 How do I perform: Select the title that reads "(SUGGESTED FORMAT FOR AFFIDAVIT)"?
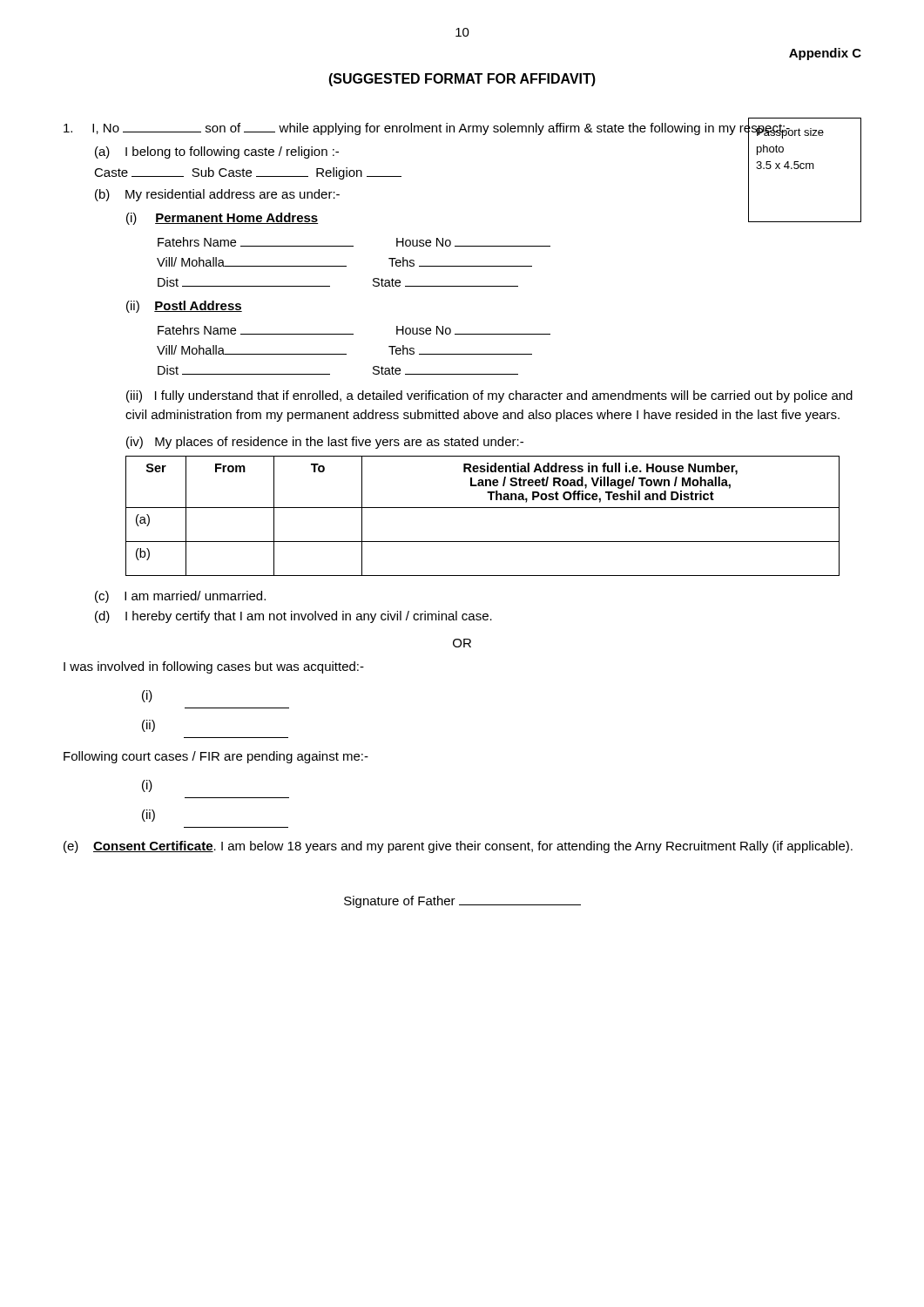point(462,79)
